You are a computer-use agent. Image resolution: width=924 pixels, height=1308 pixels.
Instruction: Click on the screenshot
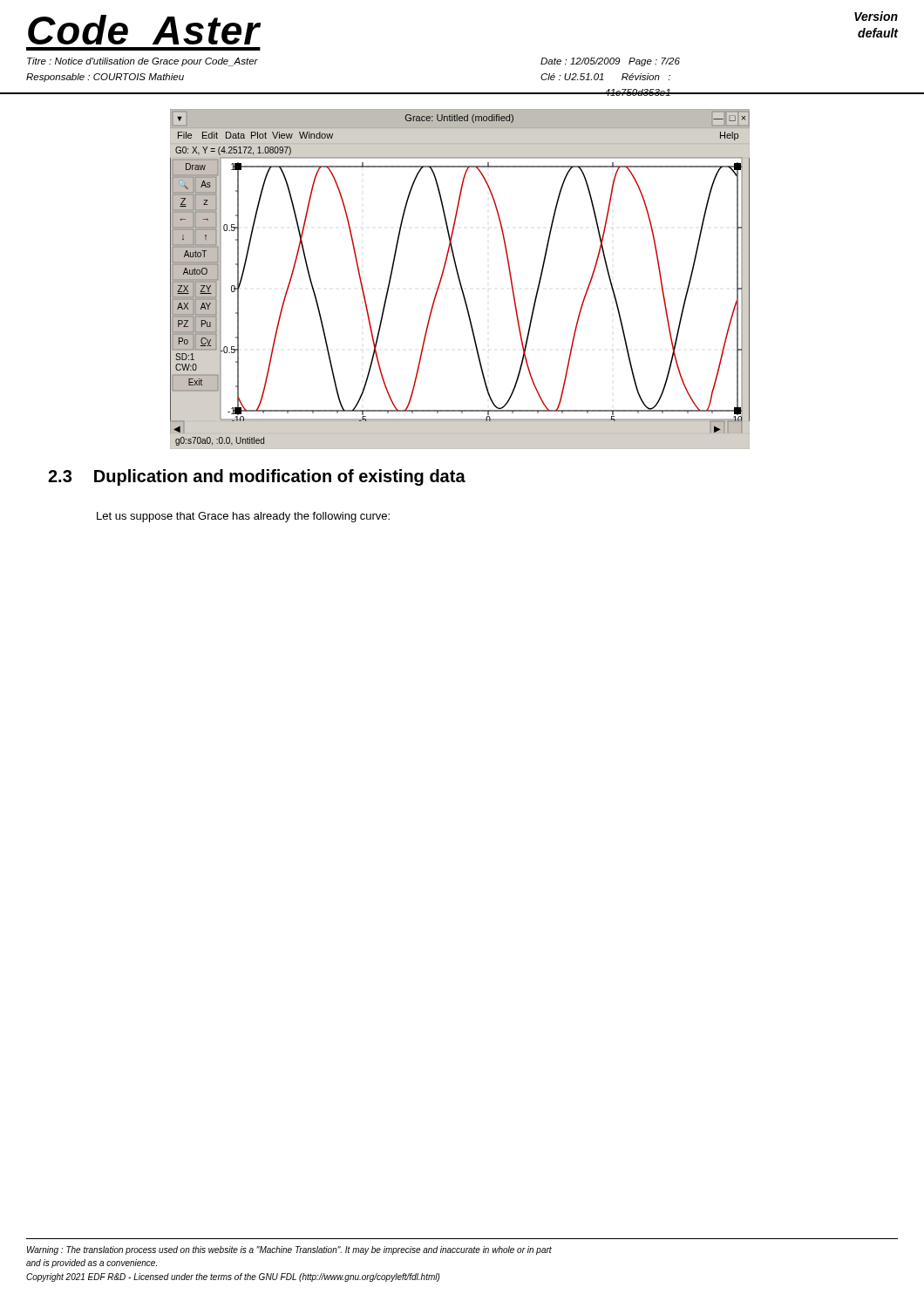[x=460, y=279]
